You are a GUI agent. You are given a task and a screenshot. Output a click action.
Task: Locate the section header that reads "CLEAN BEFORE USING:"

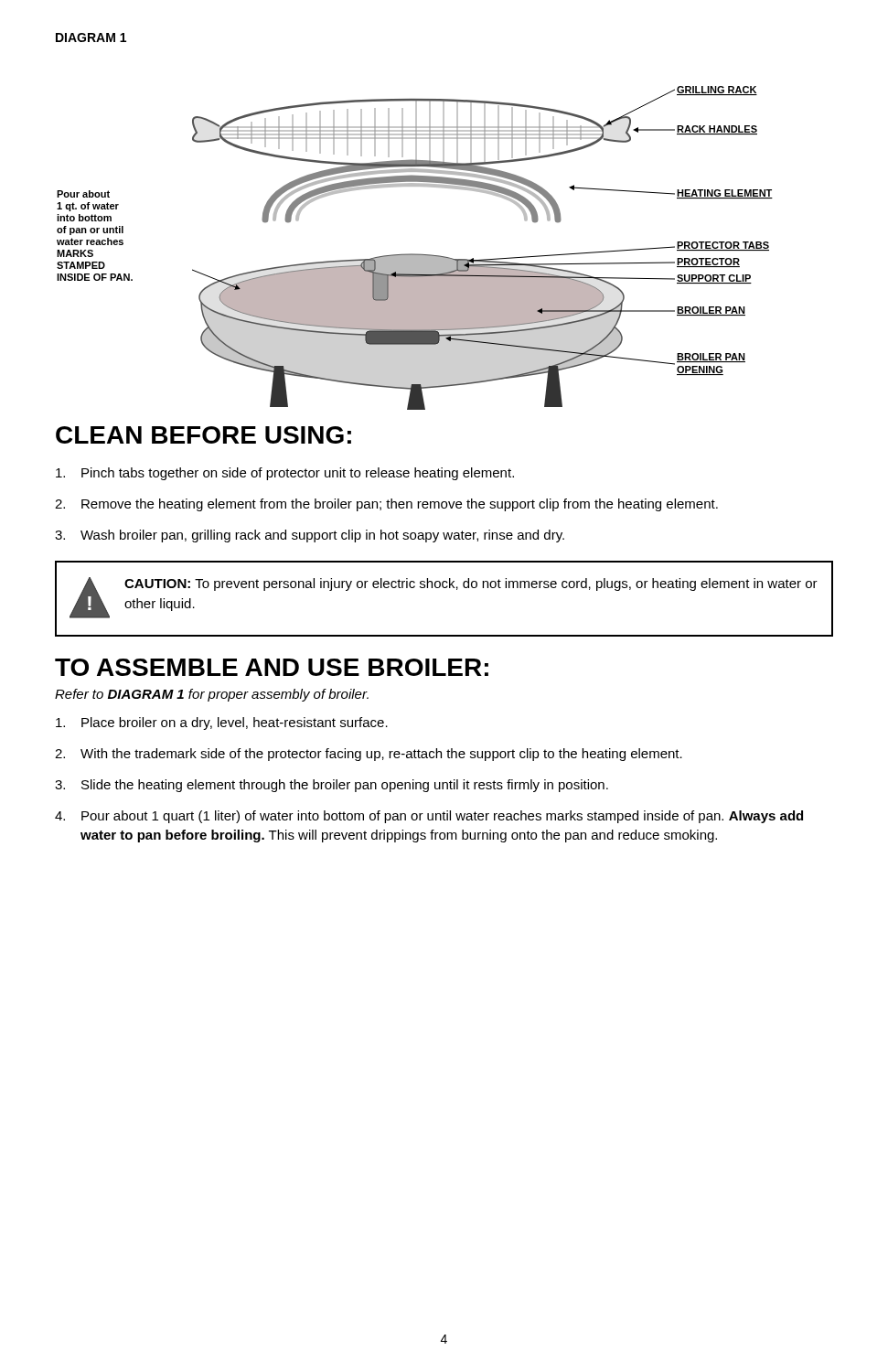[x=204, y=435]
